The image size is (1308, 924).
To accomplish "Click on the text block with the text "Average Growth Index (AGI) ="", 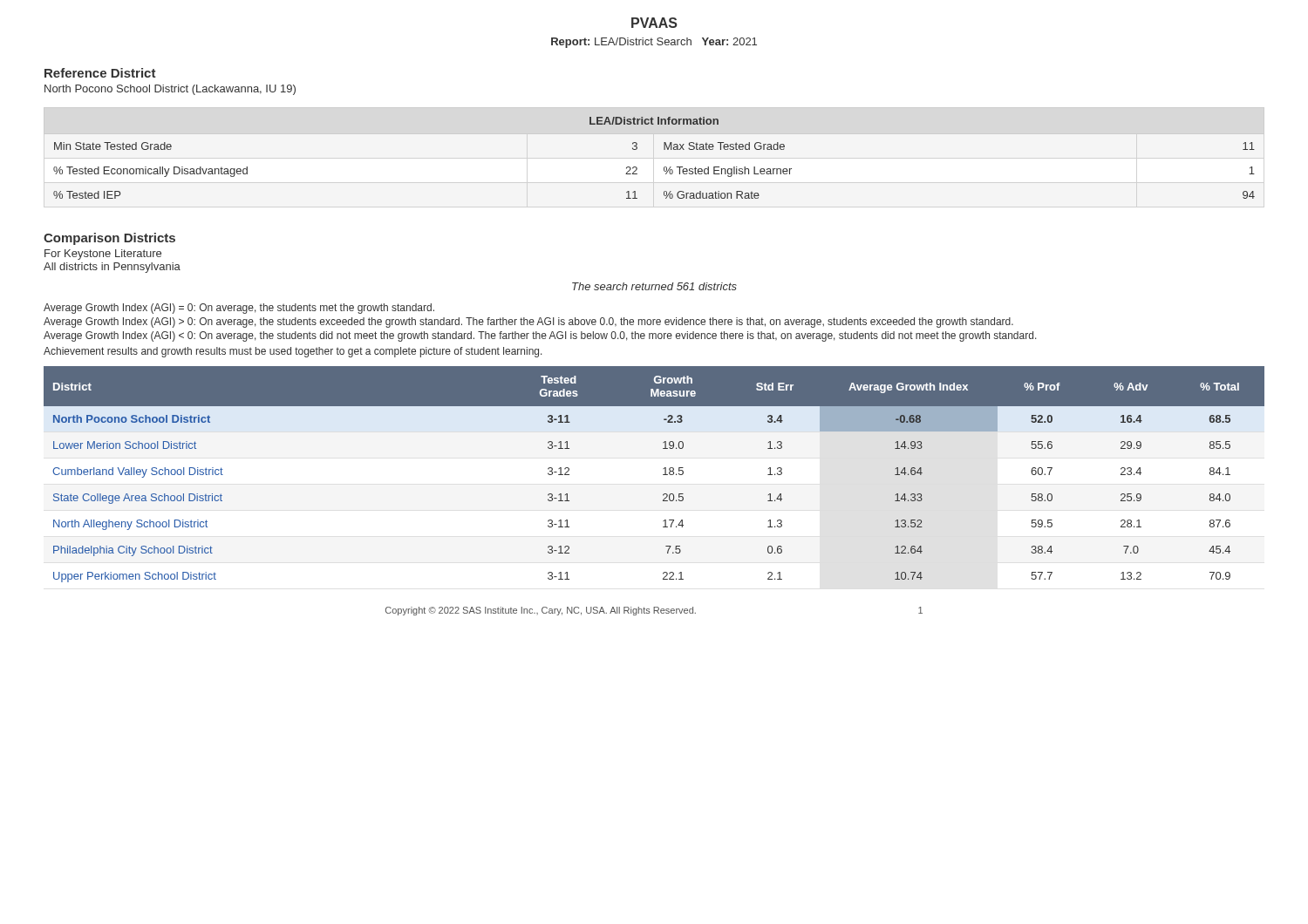I will point(239,308).
